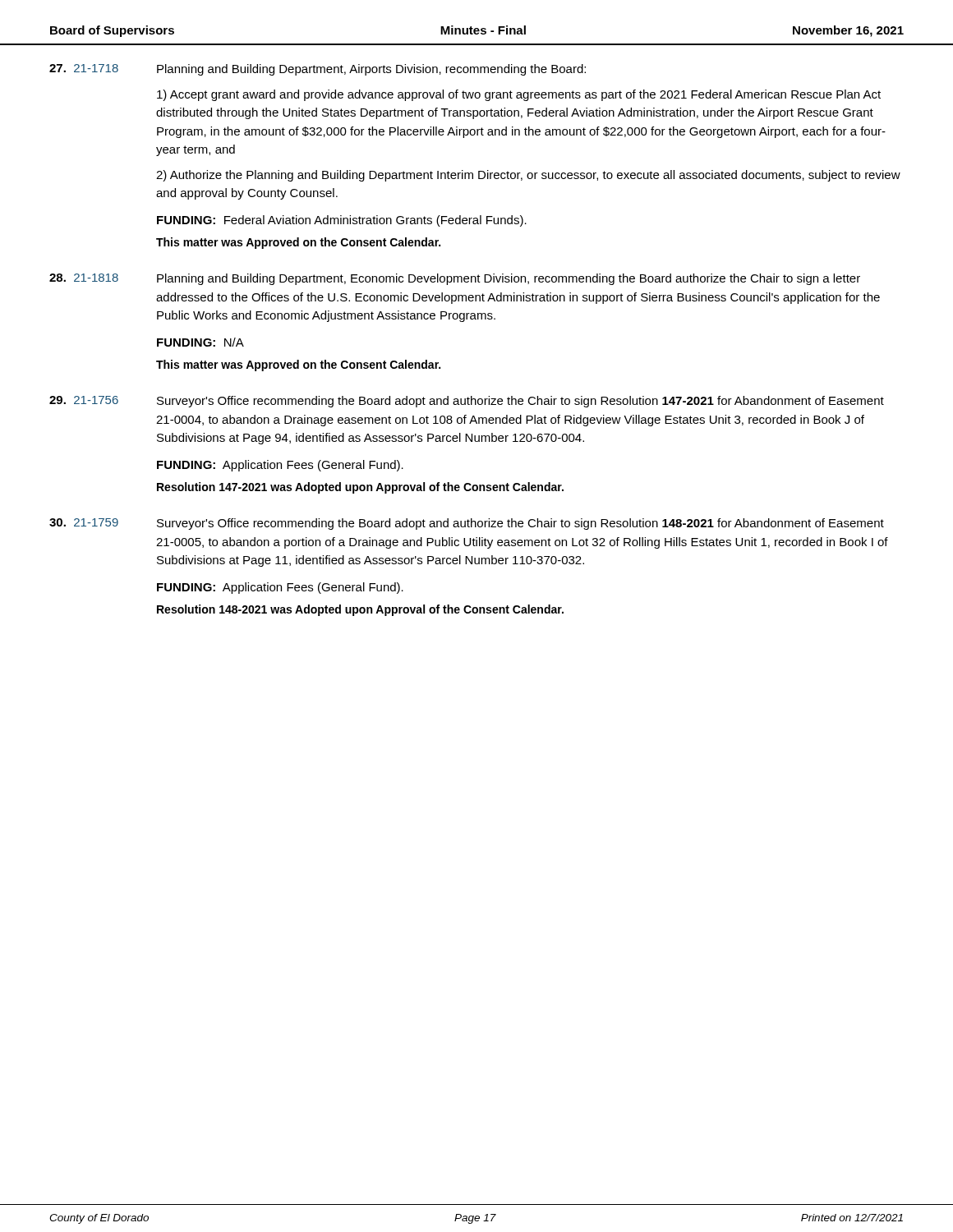Click on the list item that reads "27. 21-1718 Planning and"
Image resolution: width=953 pixels, height=1232 pixels.
(318, 70)
